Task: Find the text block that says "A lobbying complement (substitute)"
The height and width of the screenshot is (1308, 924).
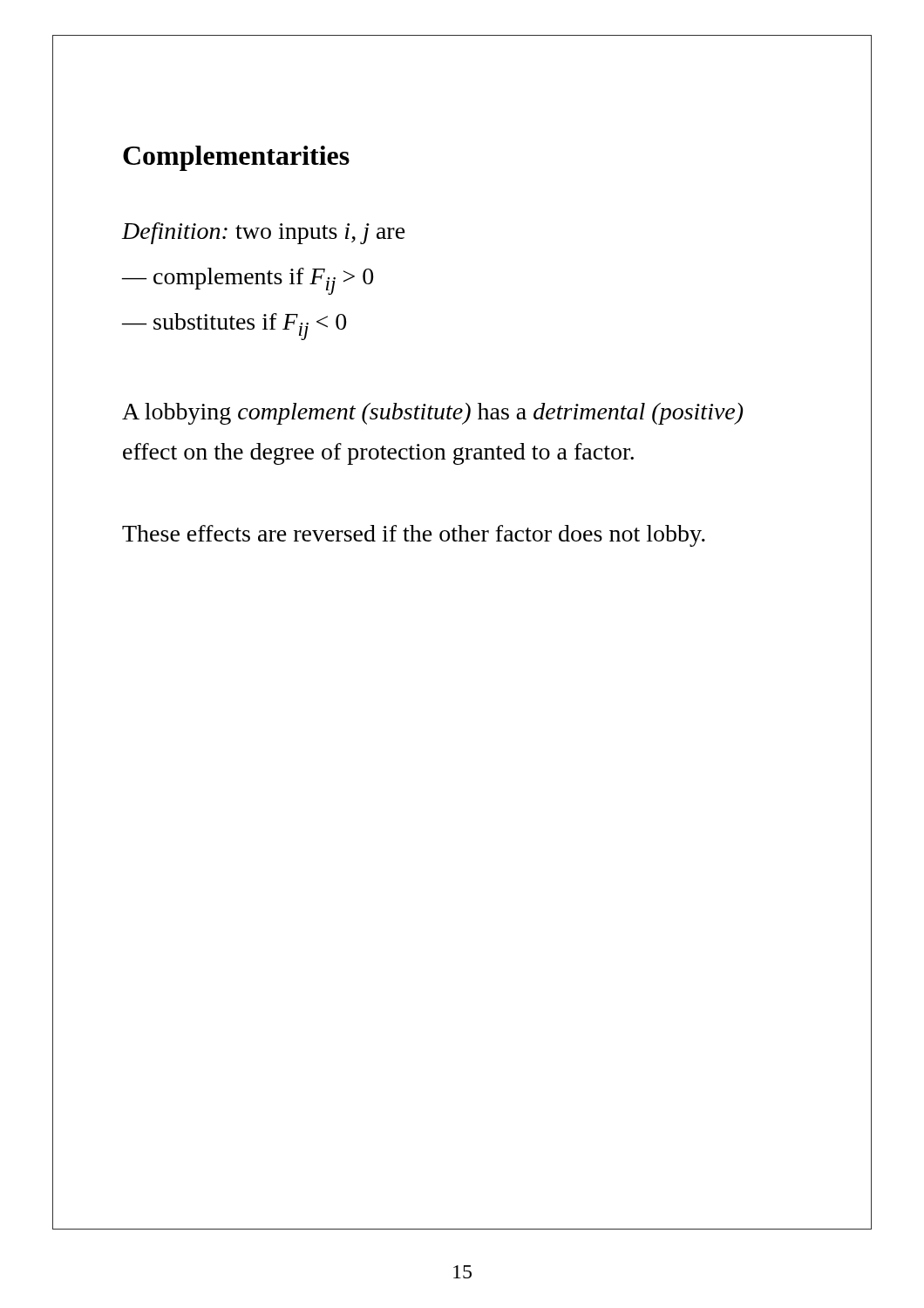Action: click(x=433, y=431)
